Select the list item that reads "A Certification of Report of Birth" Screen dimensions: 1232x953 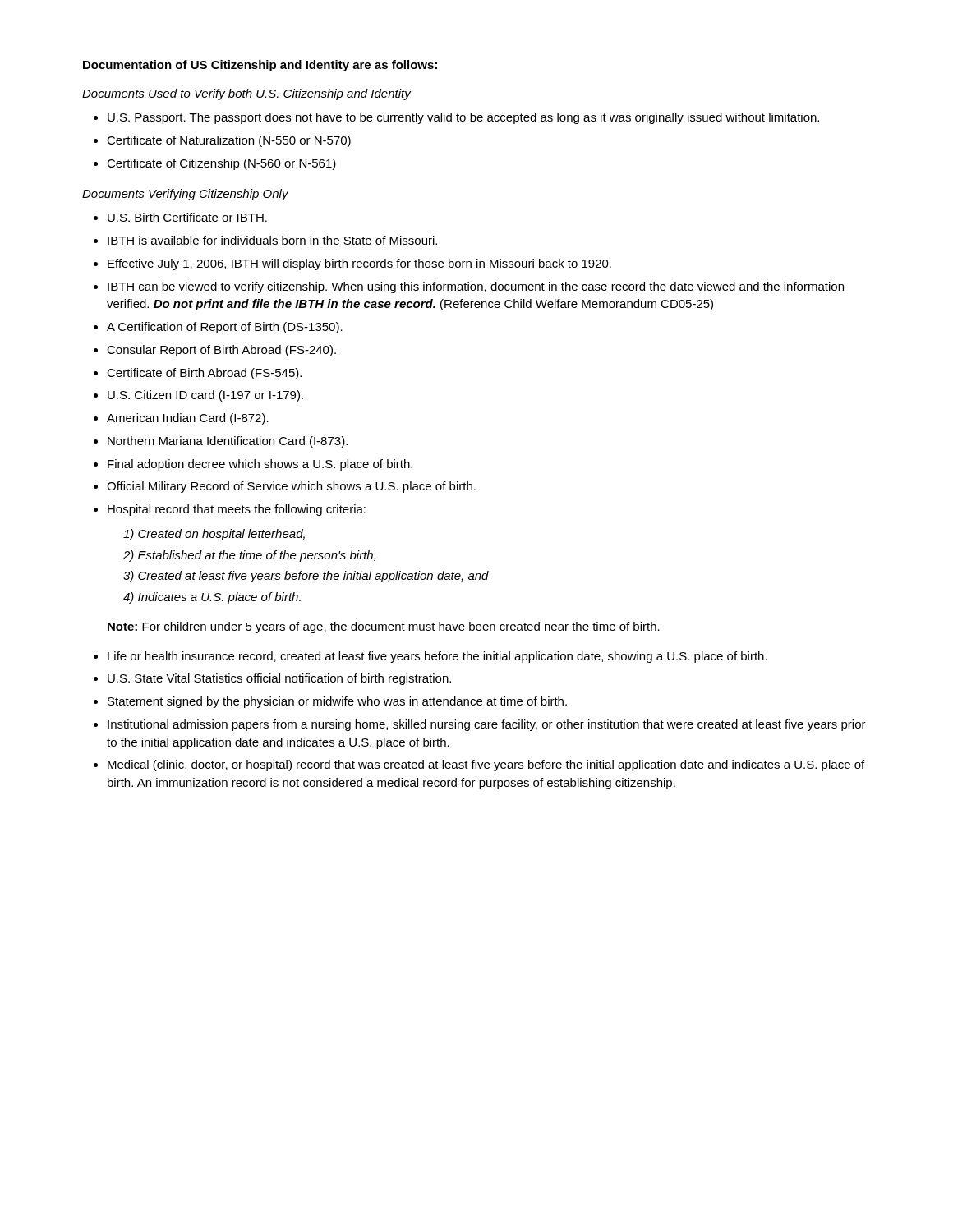click(x=225, y=326)
